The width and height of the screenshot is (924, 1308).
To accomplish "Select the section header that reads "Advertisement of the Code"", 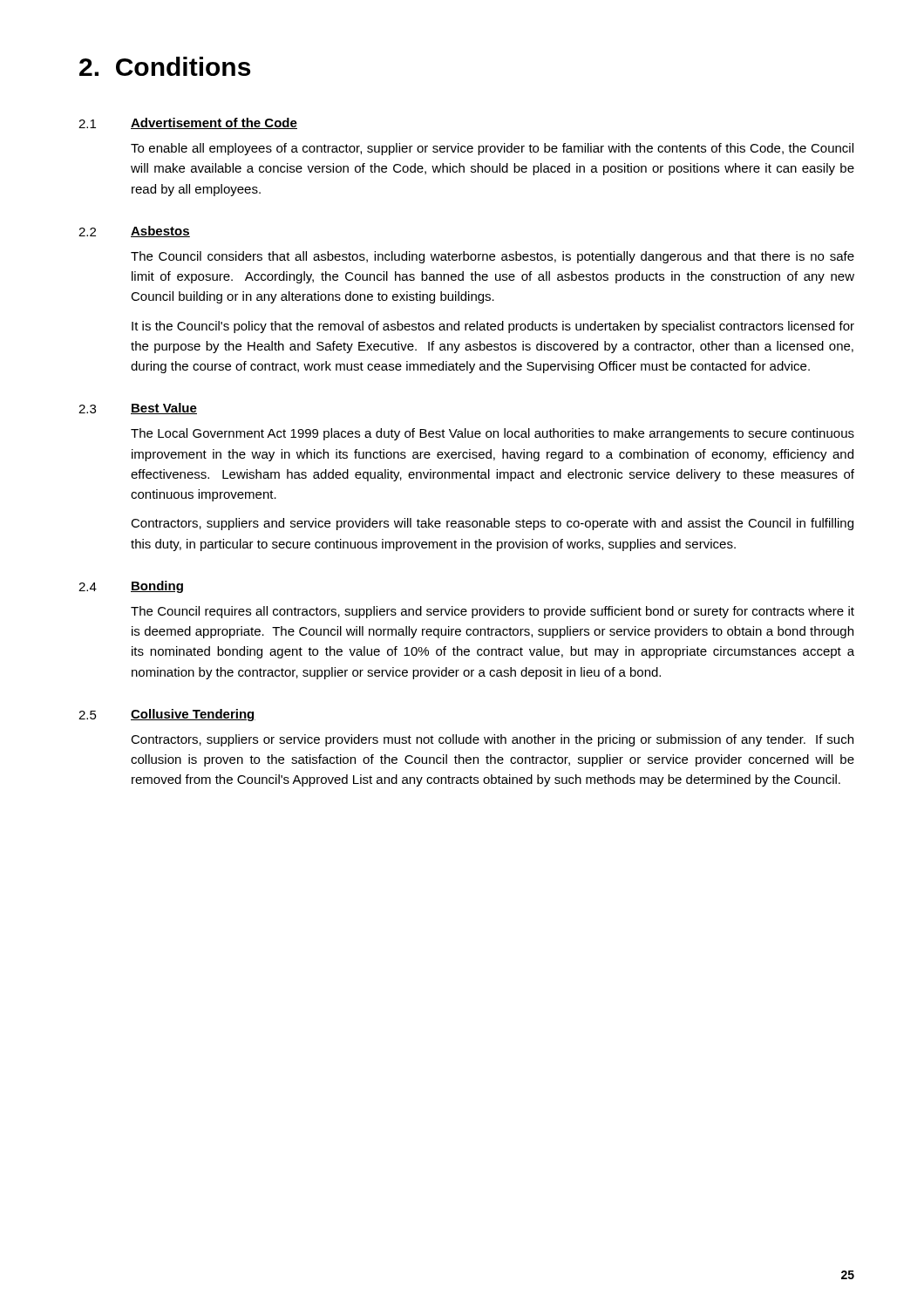I will (214, 122).
